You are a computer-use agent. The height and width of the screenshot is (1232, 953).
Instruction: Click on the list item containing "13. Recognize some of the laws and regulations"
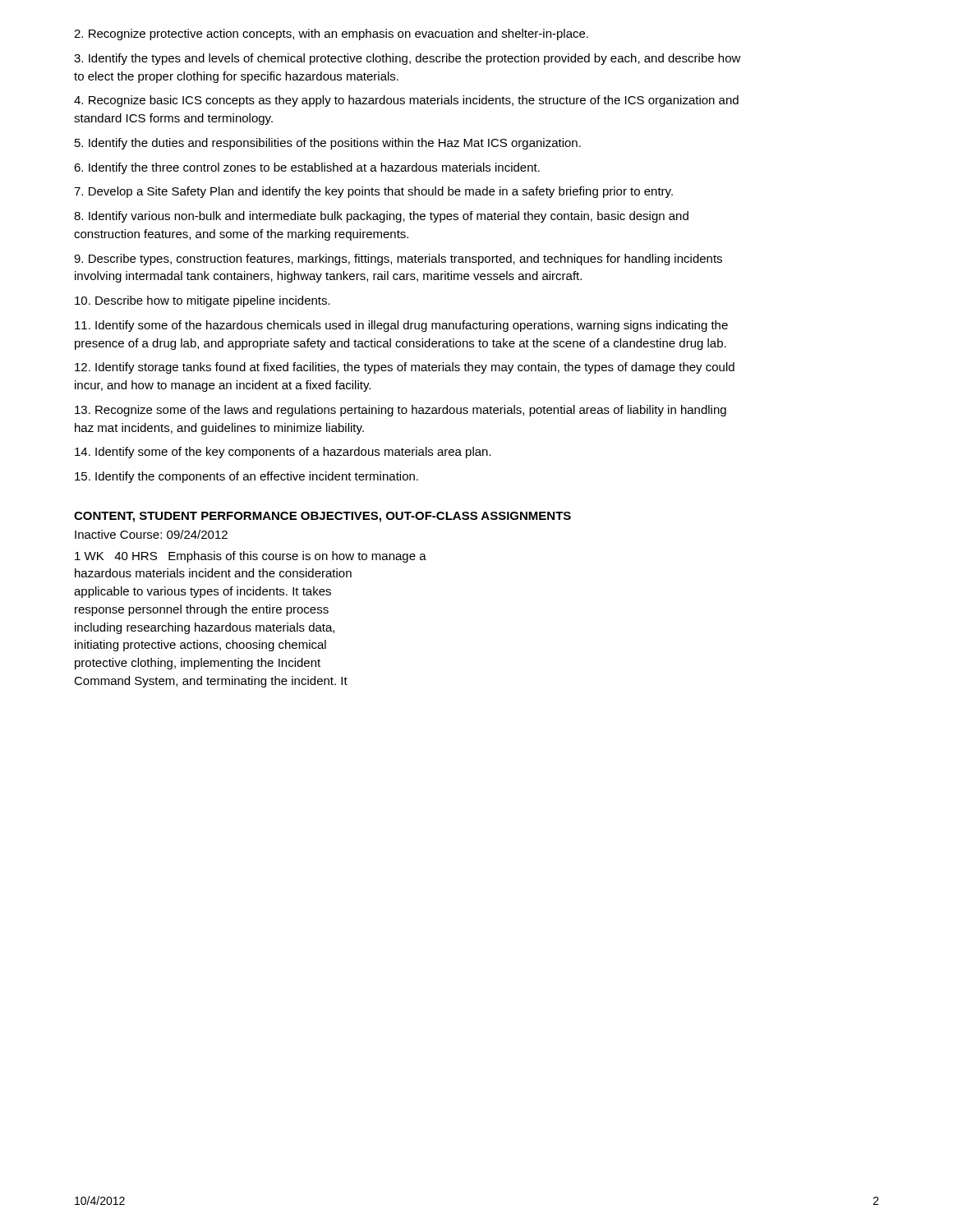(400, 418)
